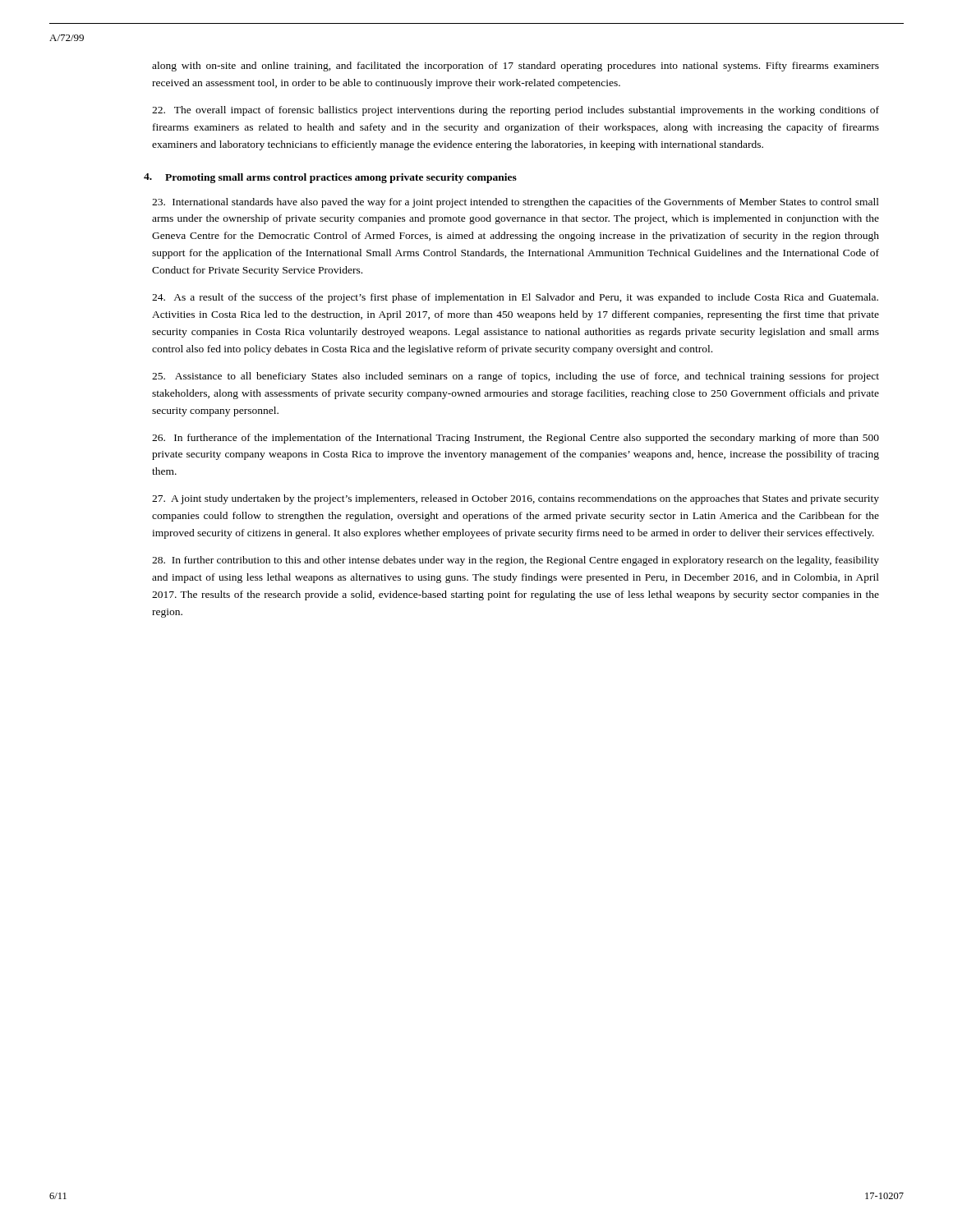Select the text block that says "along with on-site and online"
This screenshot has height=1232, width=953.
tap(516, 74)
